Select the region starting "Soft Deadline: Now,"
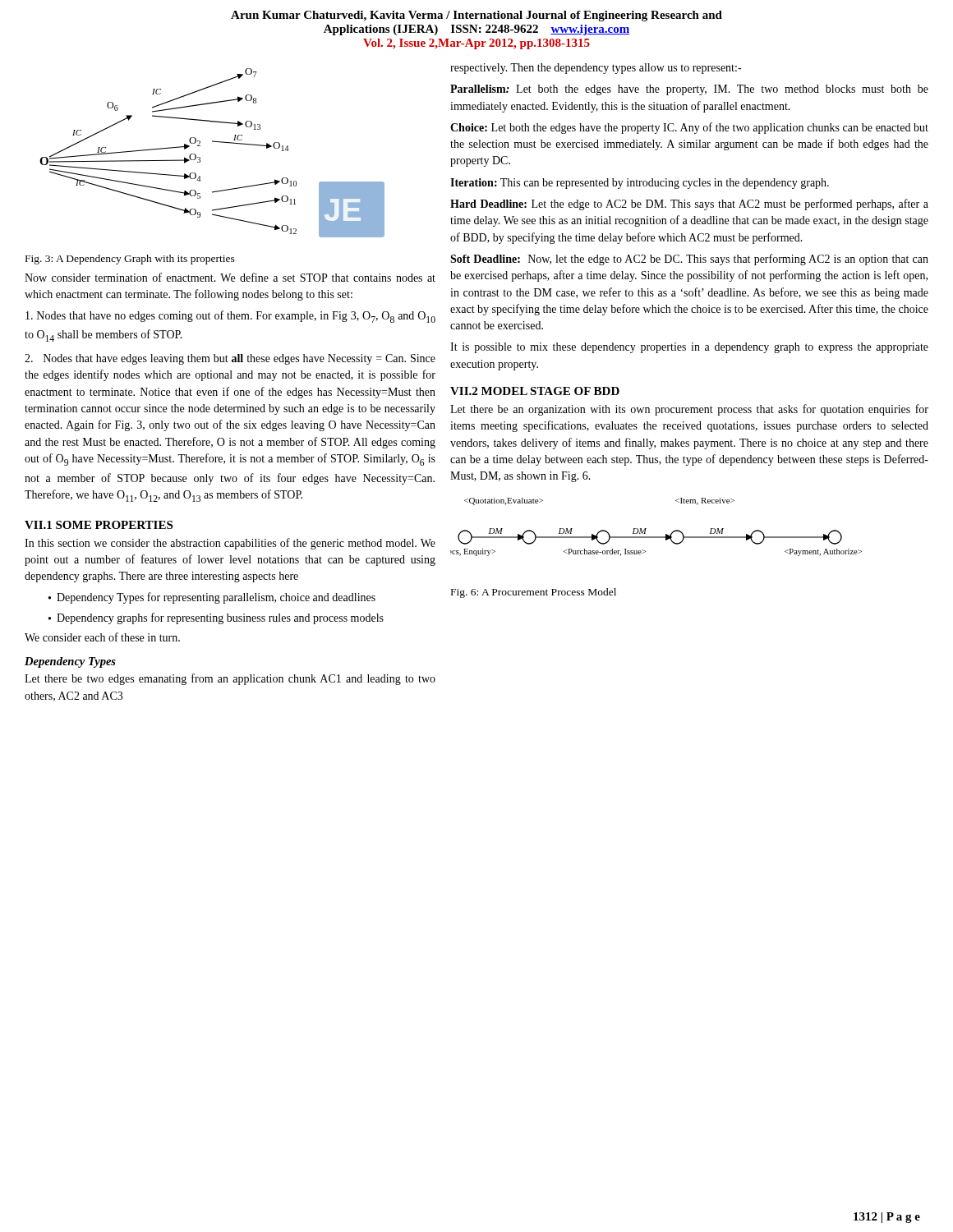The width and height of the screenshot is (953, 1232). tap(689, 293)
